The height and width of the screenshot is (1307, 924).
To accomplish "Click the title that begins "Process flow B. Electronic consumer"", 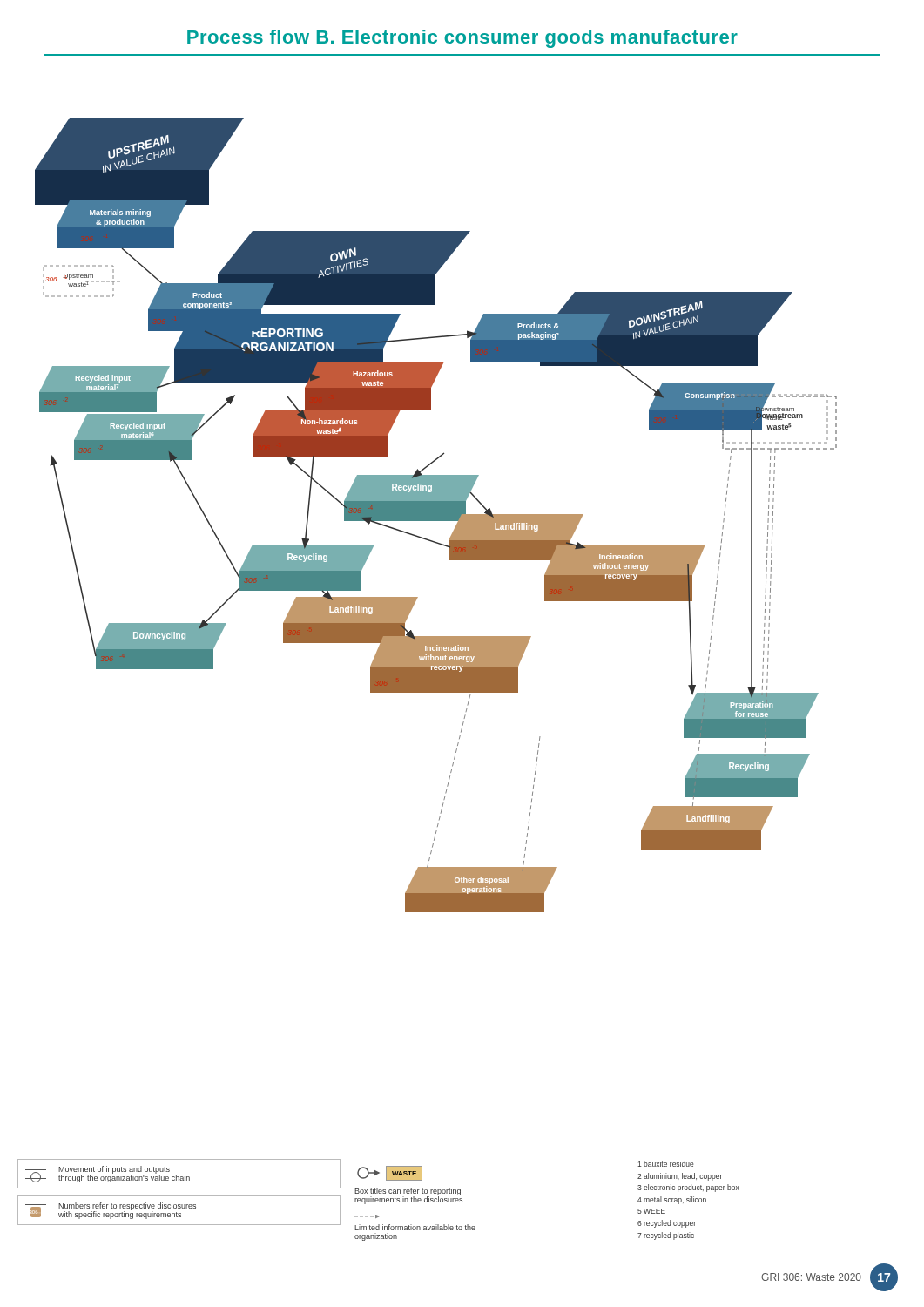I will click(x=462, y=41).
